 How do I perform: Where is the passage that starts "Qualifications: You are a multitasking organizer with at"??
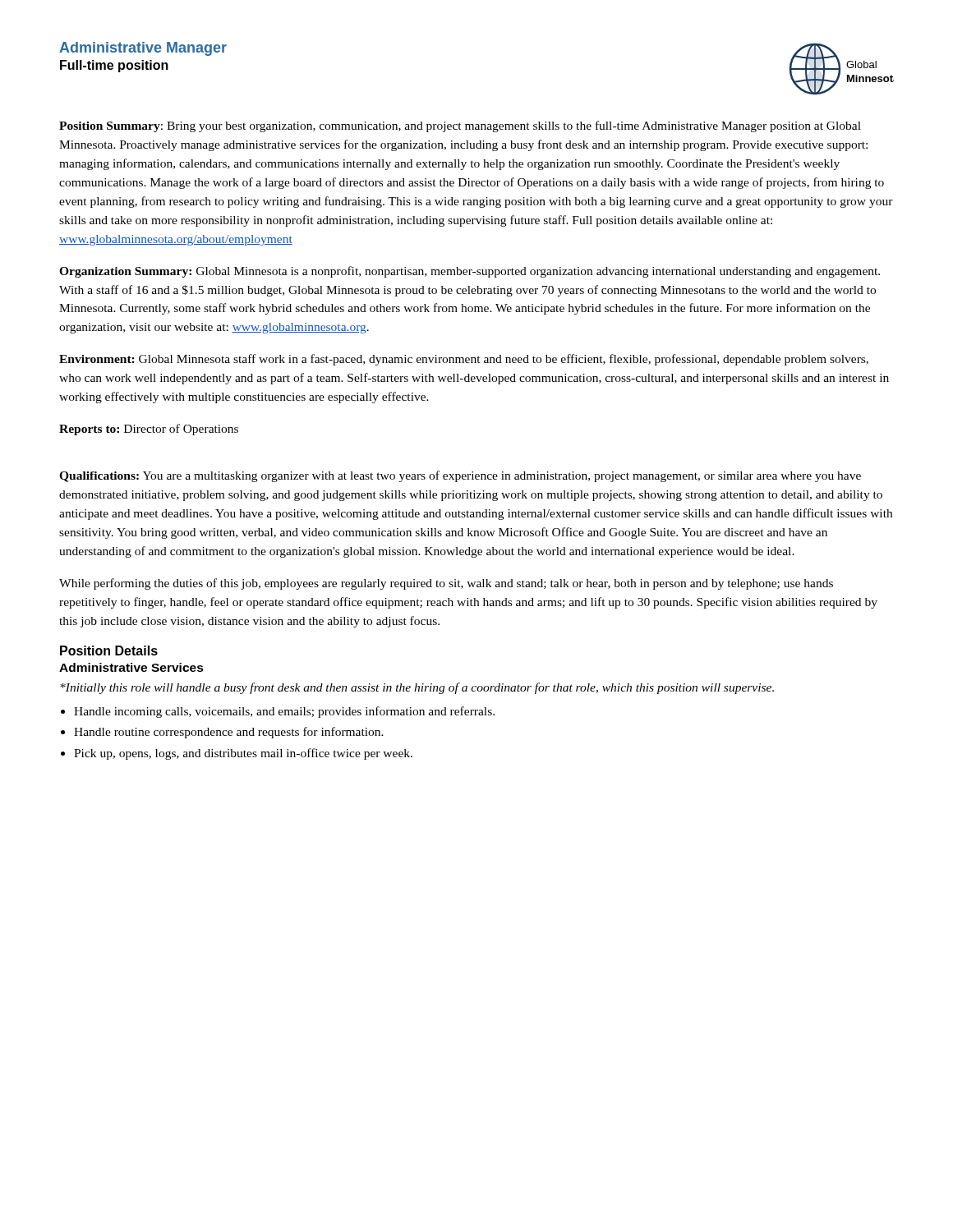tap(476, 513)
